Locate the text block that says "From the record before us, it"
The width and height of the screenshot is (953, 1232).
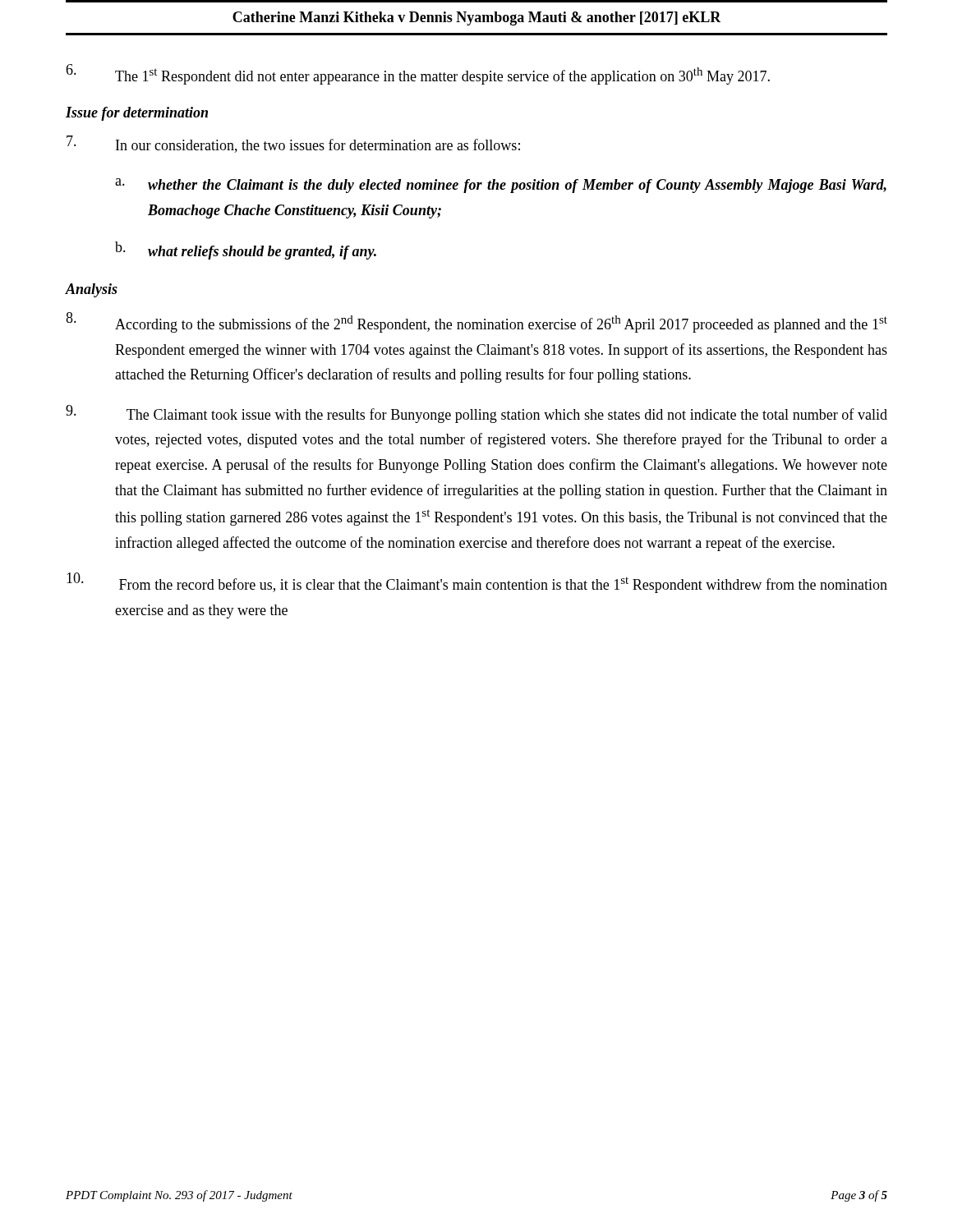pyautogui.click(x=476, y=597)
